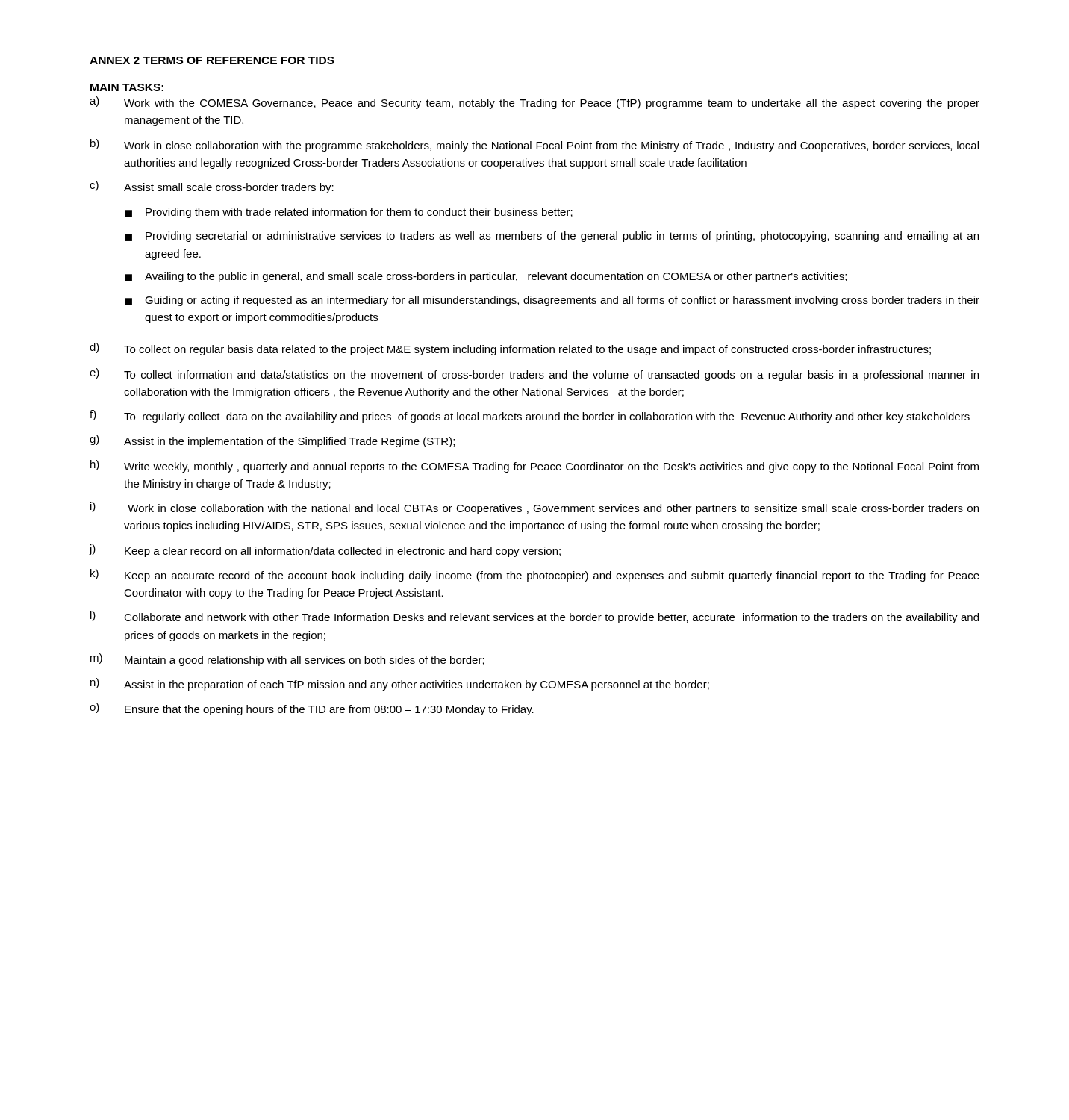
Task: Click on the list item containing "■ Providing them with trade"
Action: [x=552, y=213]
